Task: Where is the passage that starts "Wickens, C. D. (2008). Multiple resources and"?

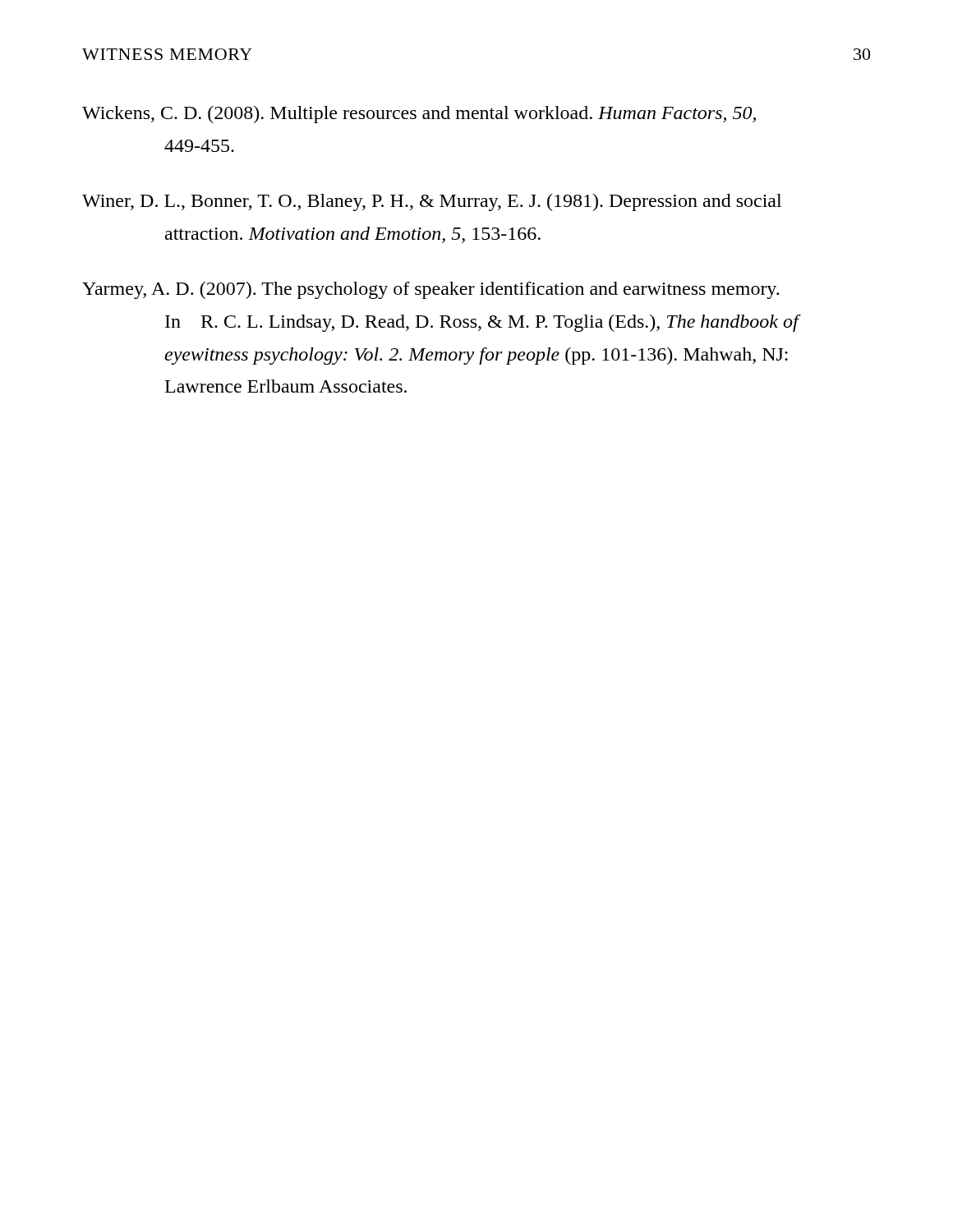Action: (x=419, y=115)
